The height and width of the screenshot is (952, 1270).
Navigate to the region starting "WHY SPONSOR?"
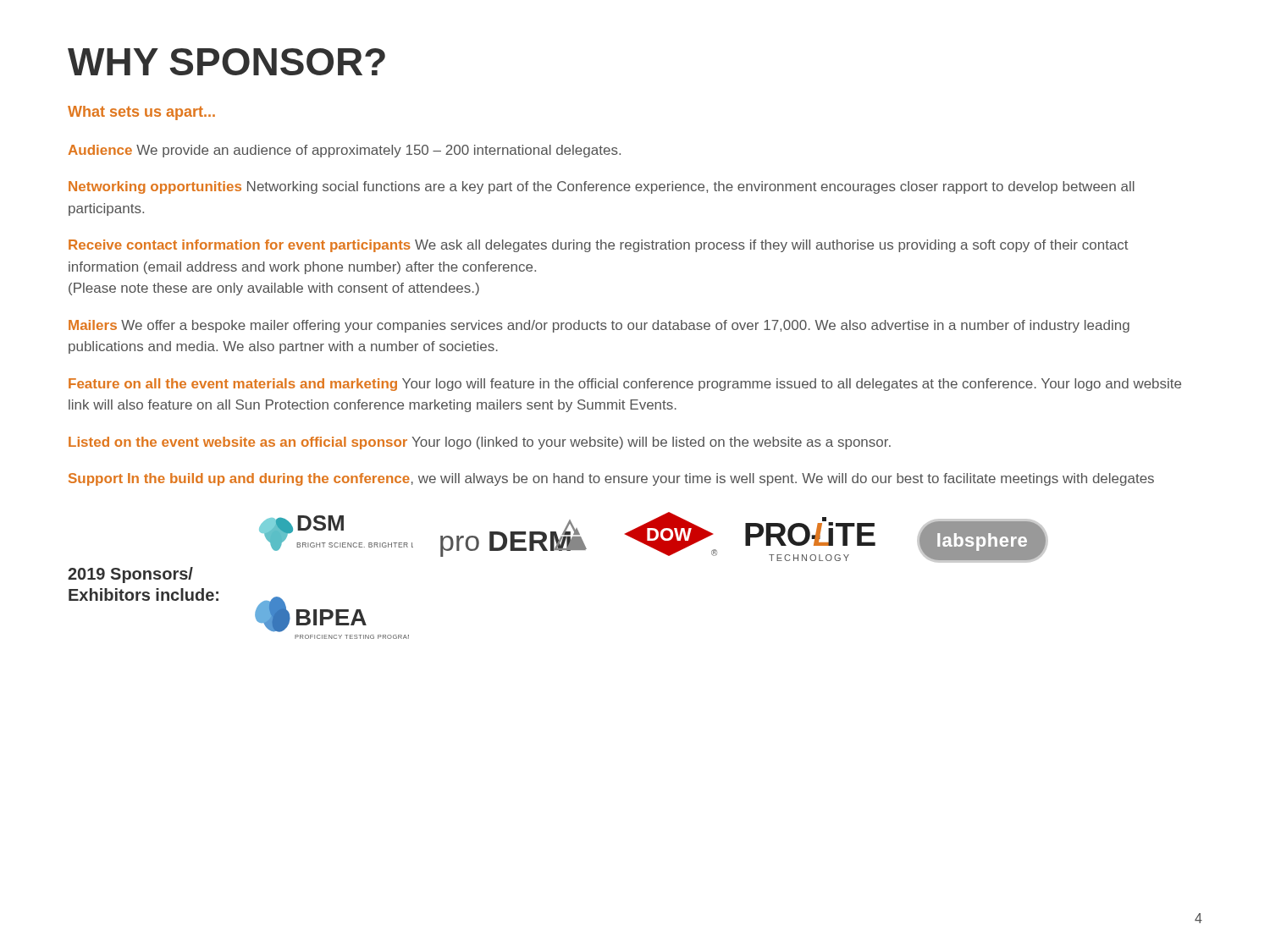pyautogui.click(x=227, y=62)
